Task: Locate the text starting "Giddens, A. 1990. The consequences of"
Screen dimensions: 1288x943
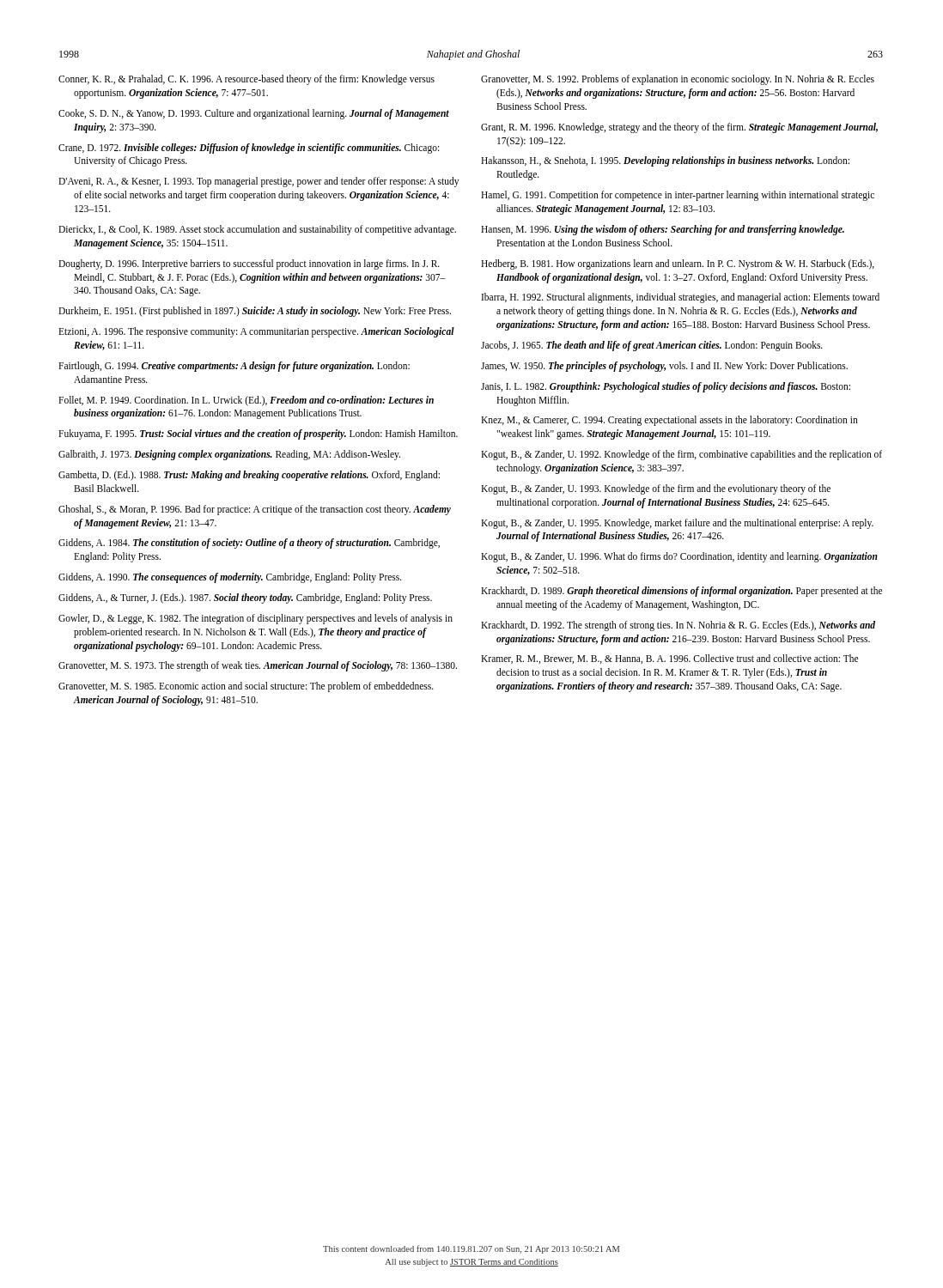Action: pyautogui.click(x=230, y=577)
